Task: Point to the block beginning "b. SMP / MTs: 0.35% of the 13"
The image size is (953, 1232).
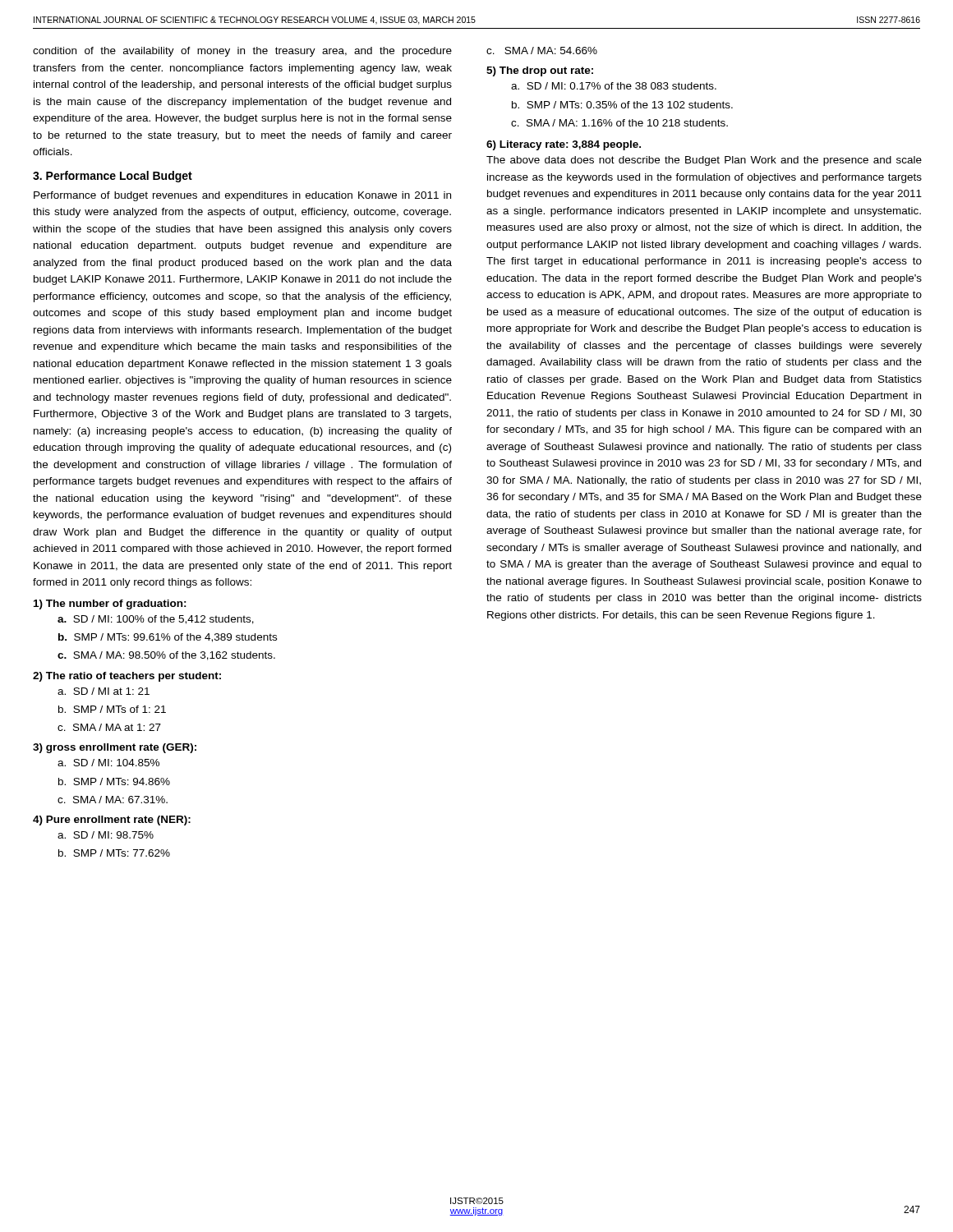Action: 622,104
